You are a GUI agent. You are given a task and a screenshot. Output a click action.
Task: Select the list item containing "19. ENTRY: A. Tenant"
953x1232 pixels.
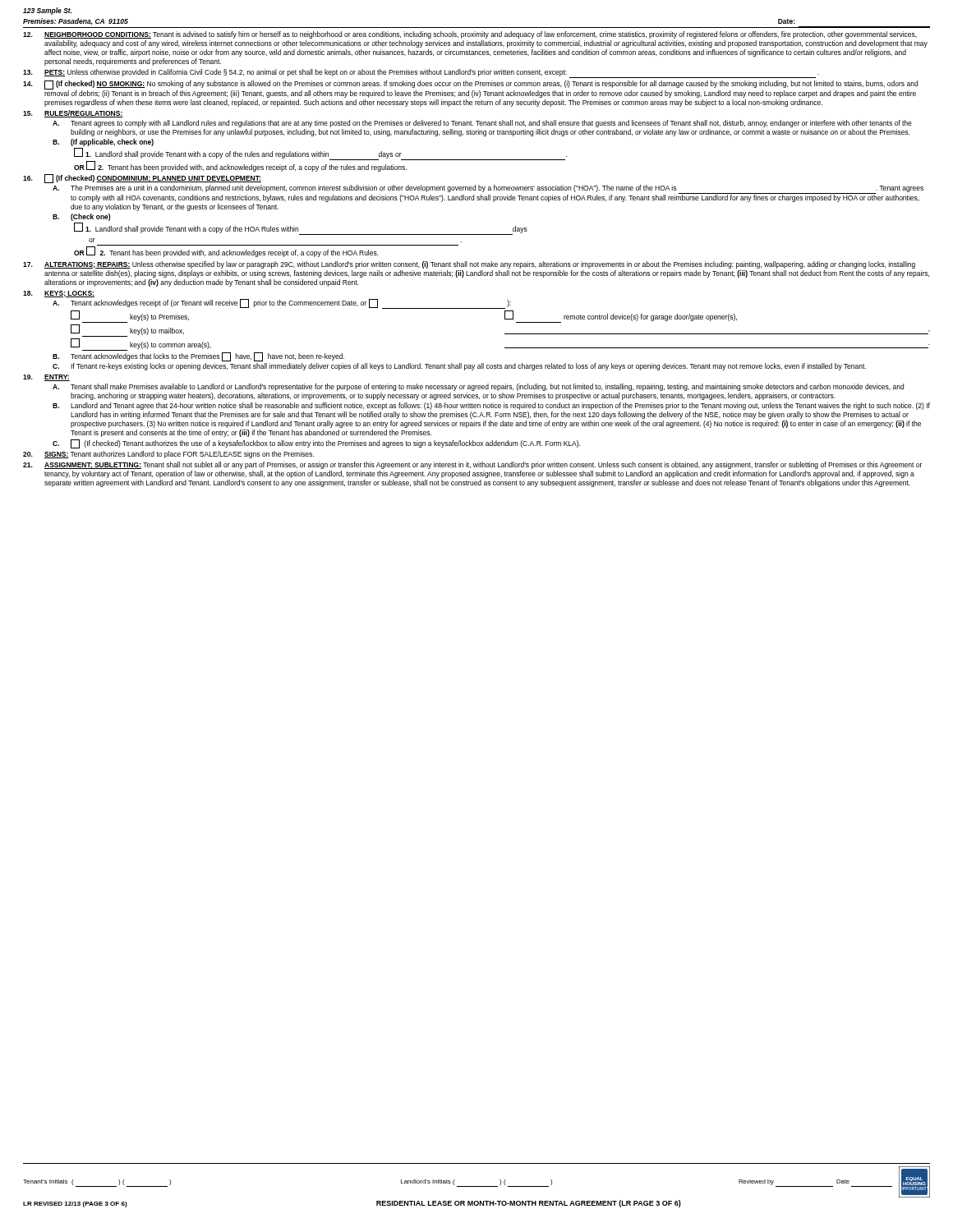tap(476, 411)
